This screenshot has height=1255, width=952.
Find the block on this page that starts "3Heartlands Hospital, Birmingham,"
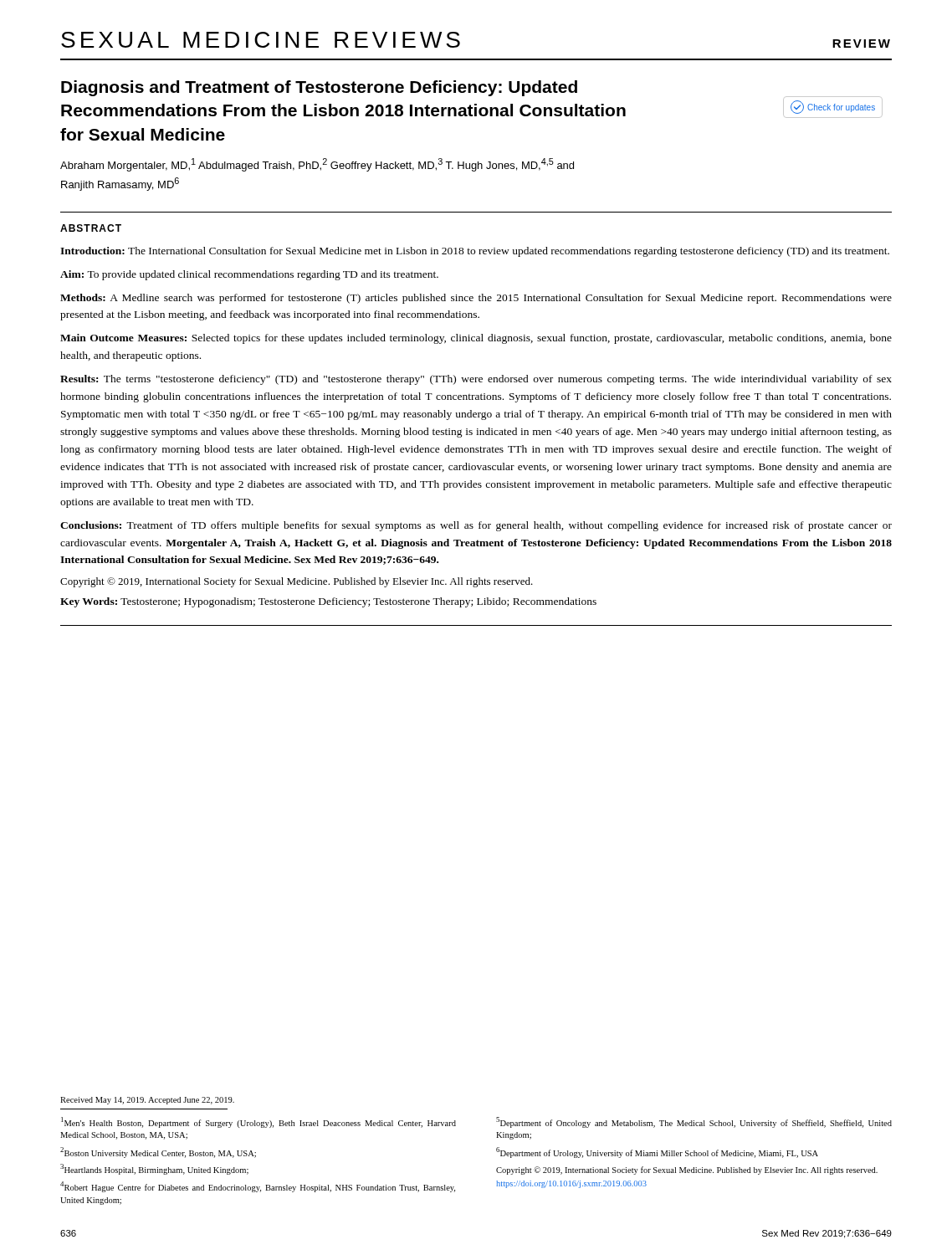point(155,1168)
